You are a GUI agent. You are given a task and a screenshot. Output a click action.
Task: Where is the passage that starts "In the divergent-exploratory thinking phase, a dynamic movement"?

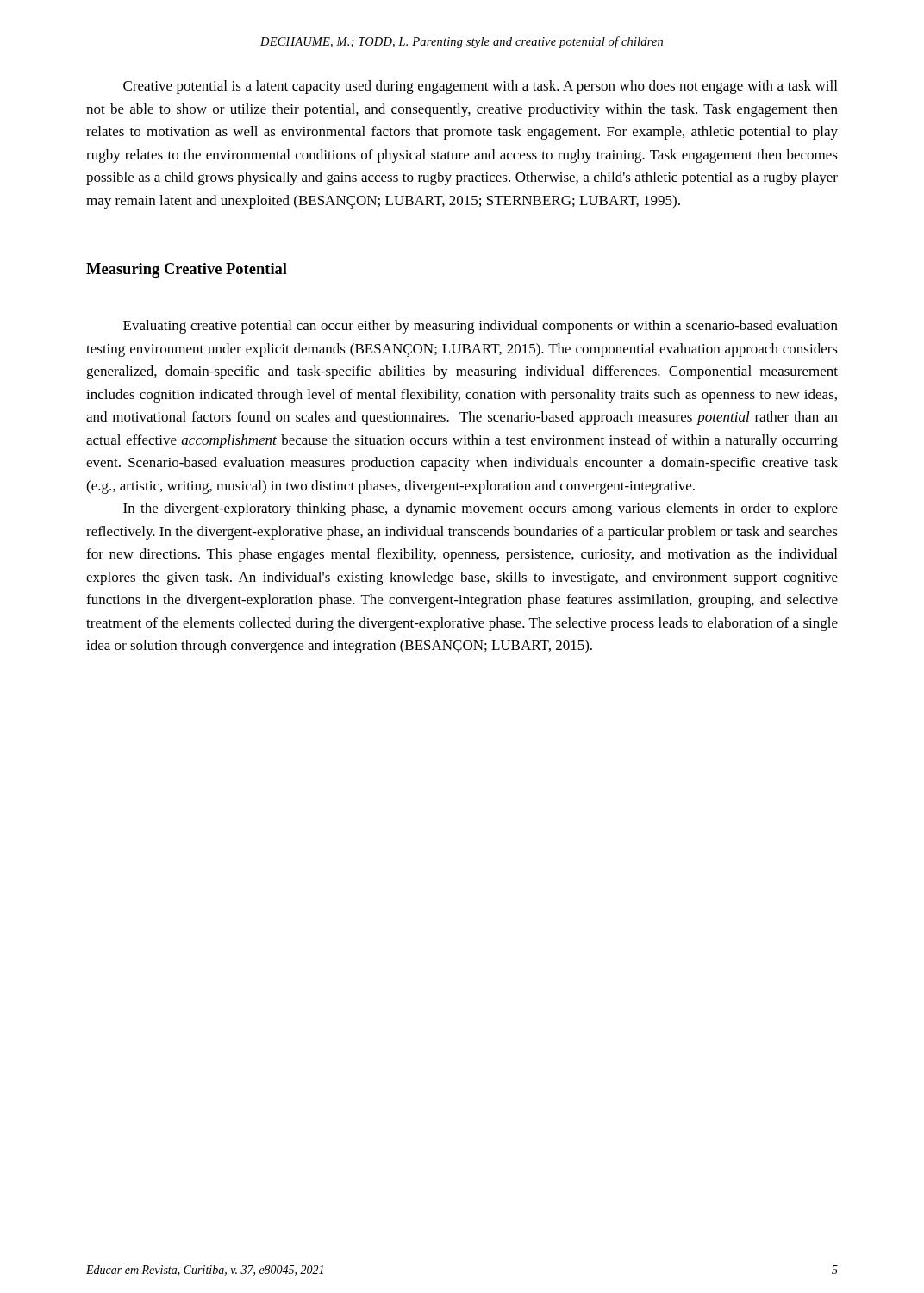point(462,578)
